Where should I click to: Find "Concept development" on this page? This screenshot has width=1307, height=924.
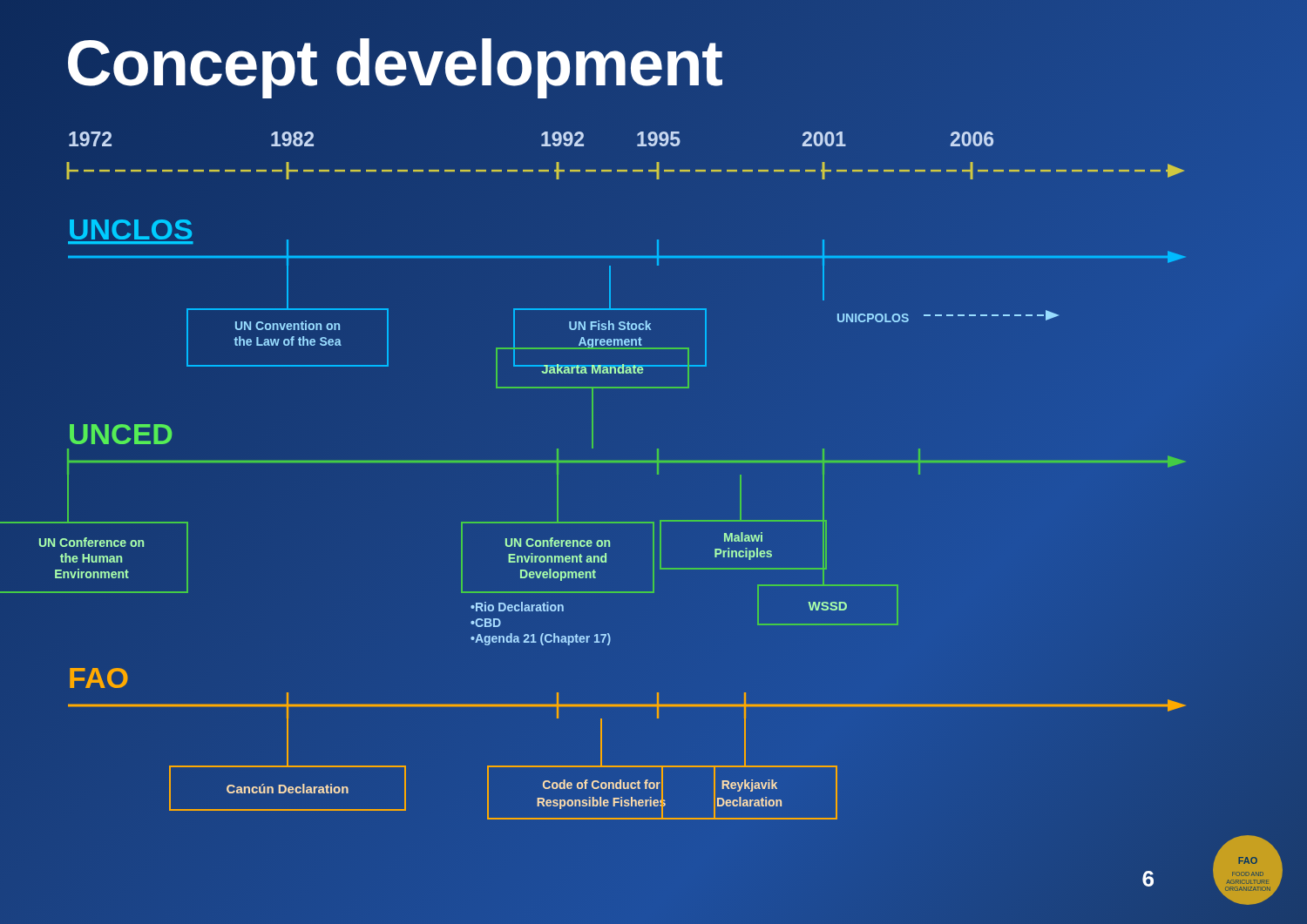click(394, 63)
